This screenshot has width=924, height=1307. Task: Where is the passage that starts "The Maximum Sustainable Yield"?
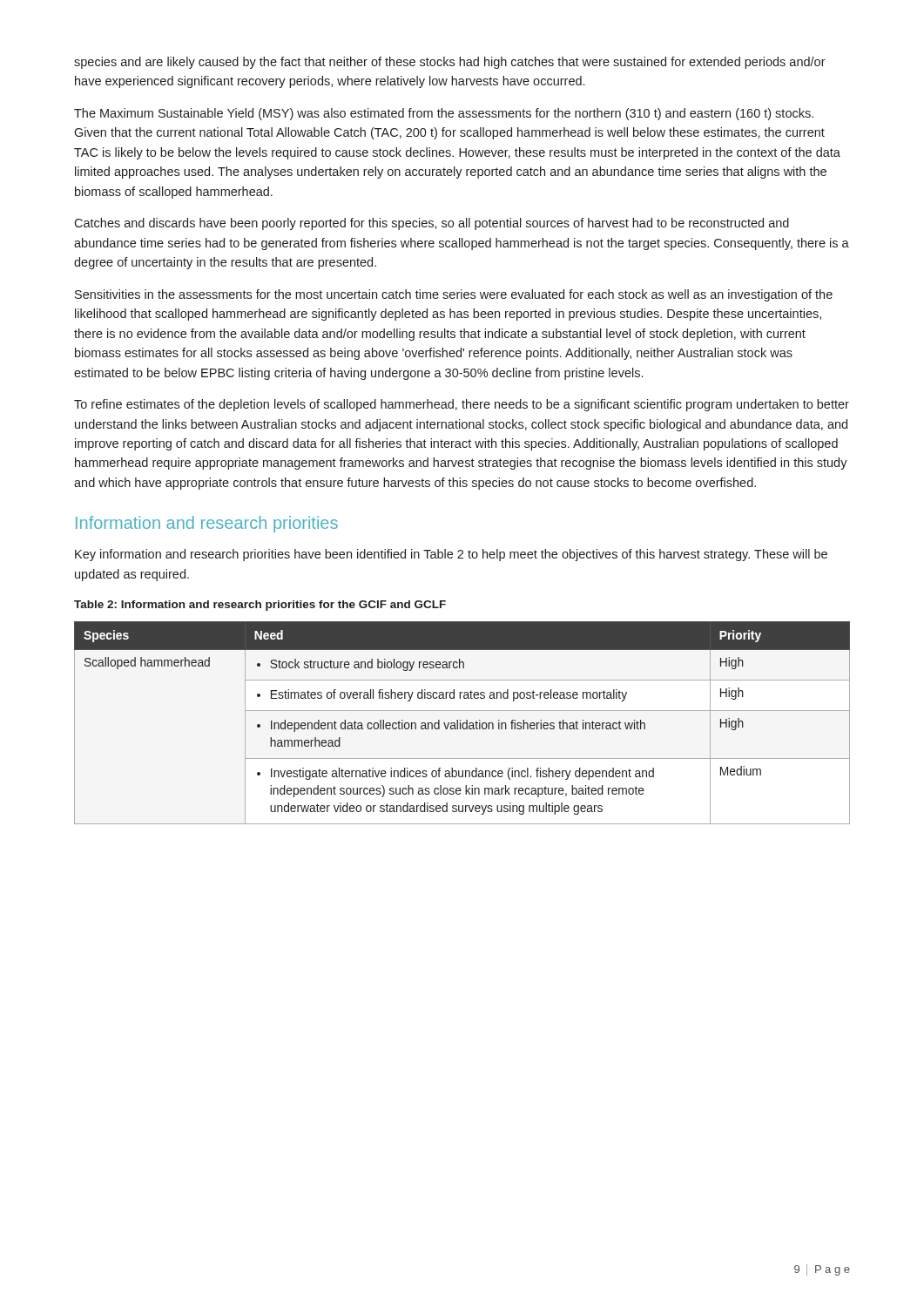click(462, 153)
